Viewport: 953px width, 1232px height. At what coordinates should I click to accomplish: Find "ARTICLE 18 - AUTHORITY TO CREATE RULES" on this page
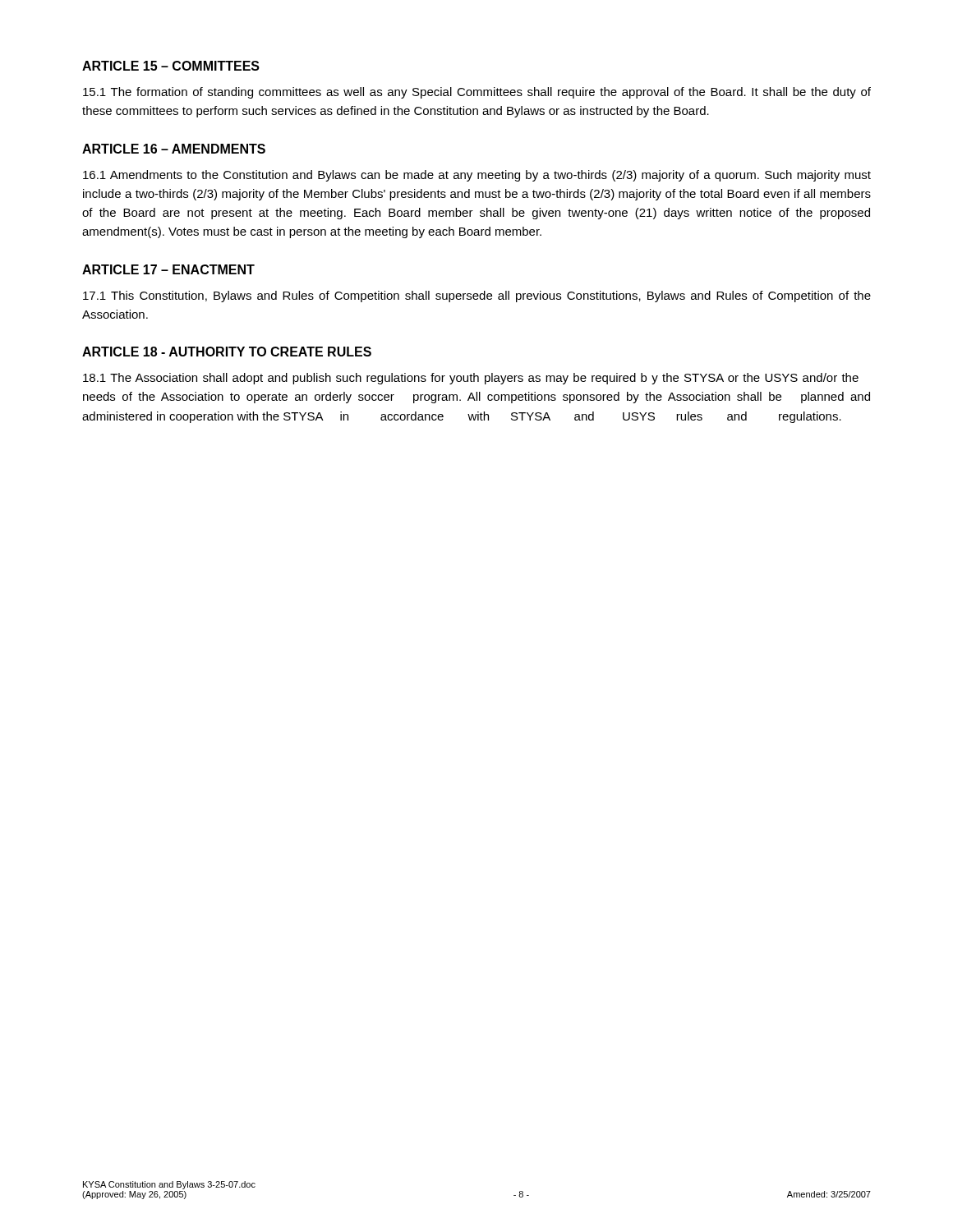point(227,352)
